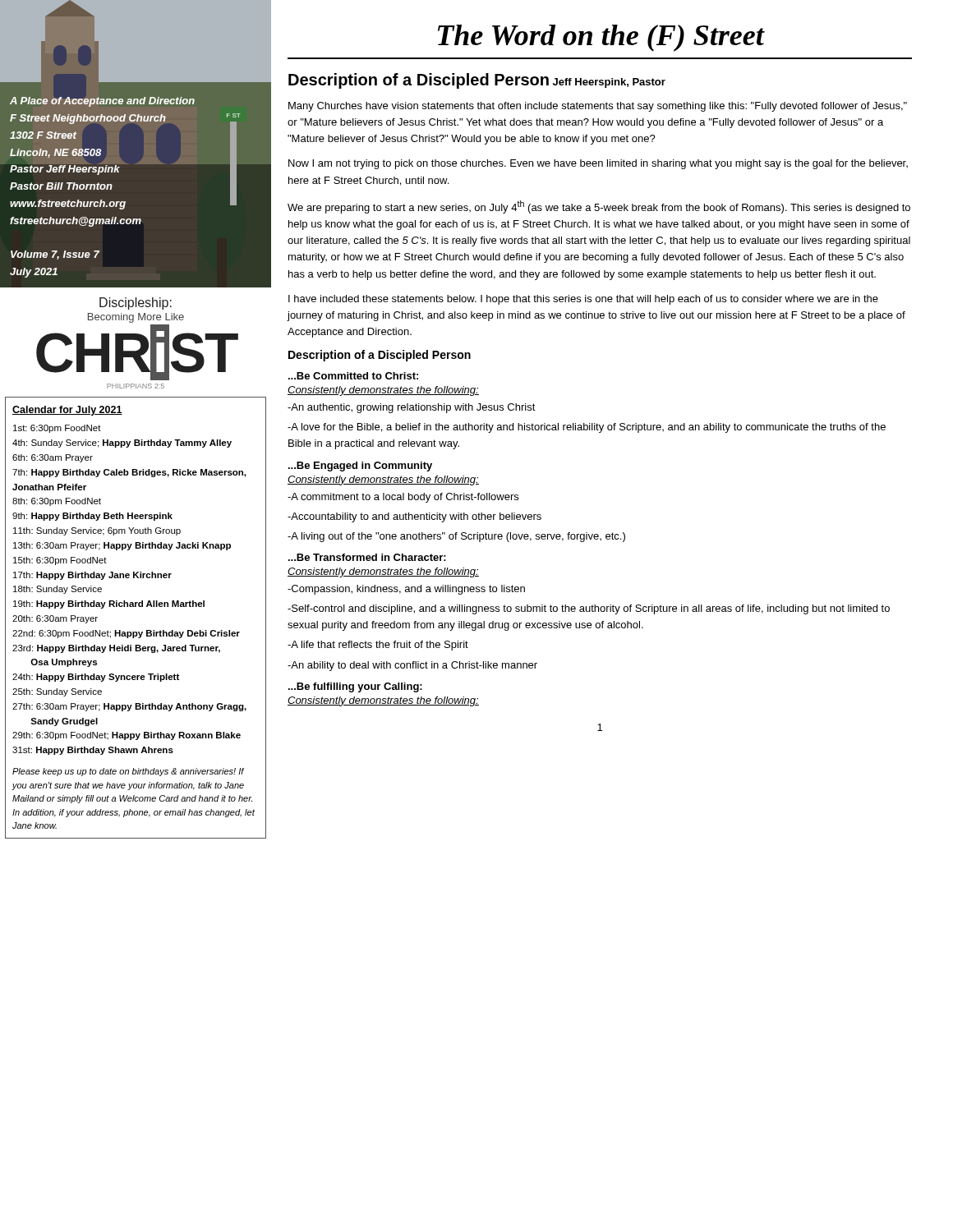The height and width of the screenshot is (1232, 953).
Task: Select the text block starting "The Word on the (F) Street"
Action: click(600, 35)
